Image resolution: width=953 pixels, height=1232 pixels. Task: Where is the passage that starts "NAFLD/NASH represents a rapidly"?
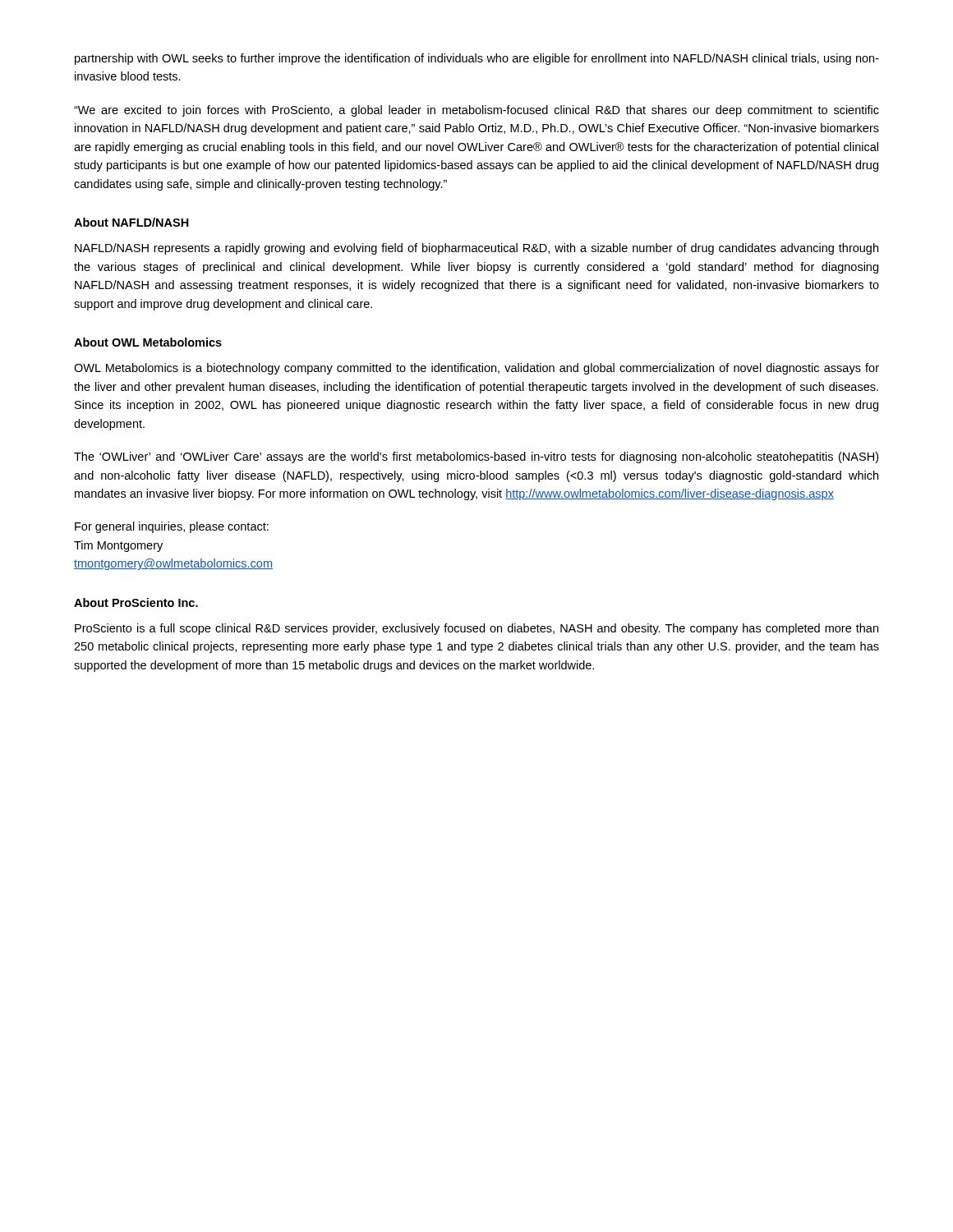pos(476,276)
